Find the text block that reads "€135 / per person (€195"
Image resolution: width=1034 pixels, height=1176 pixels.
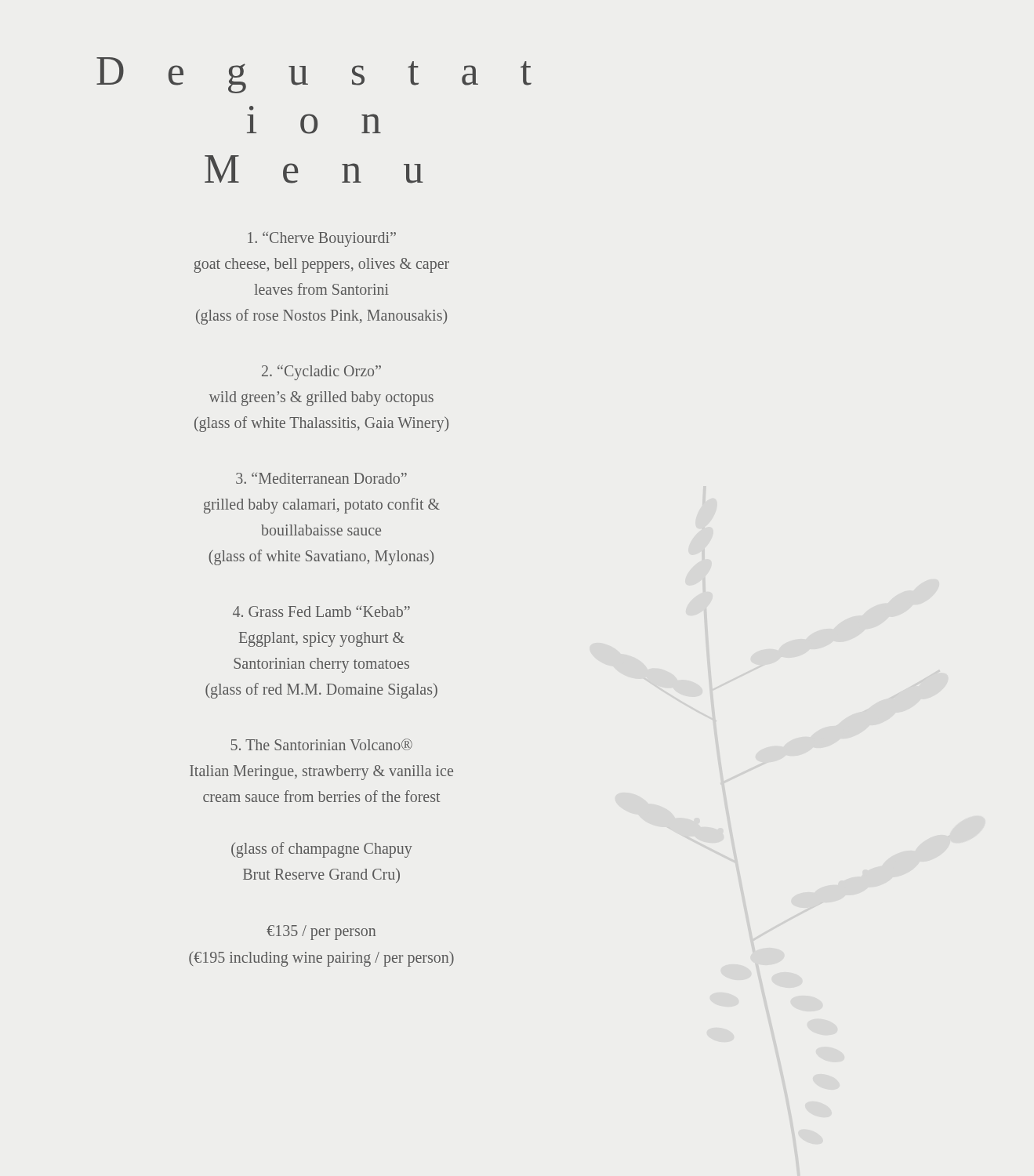click(x=321, y=944)
